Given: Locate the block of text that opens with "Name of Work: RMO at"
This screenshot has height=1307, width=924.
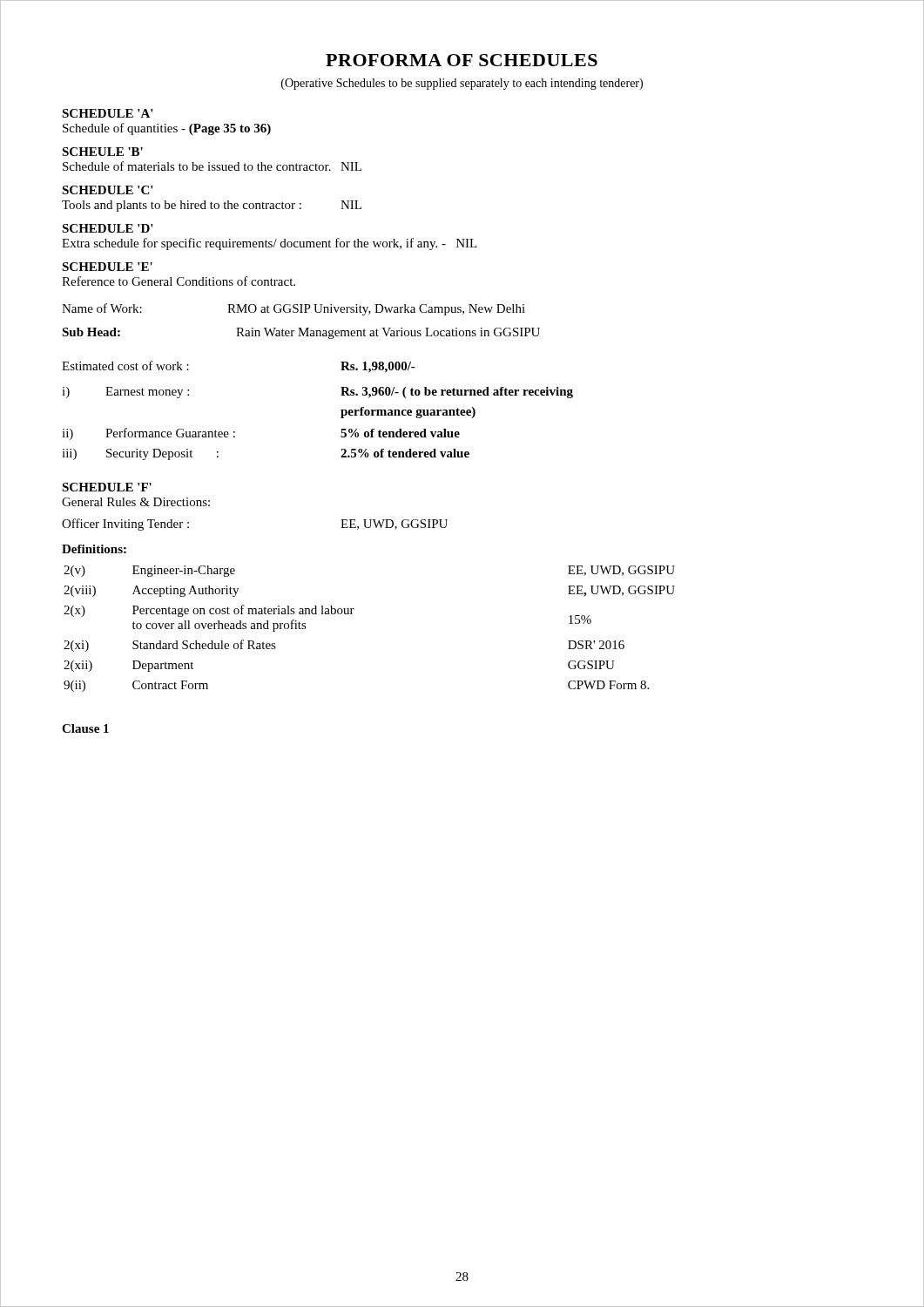Looking at the screenshot, I should click(294, 309).
